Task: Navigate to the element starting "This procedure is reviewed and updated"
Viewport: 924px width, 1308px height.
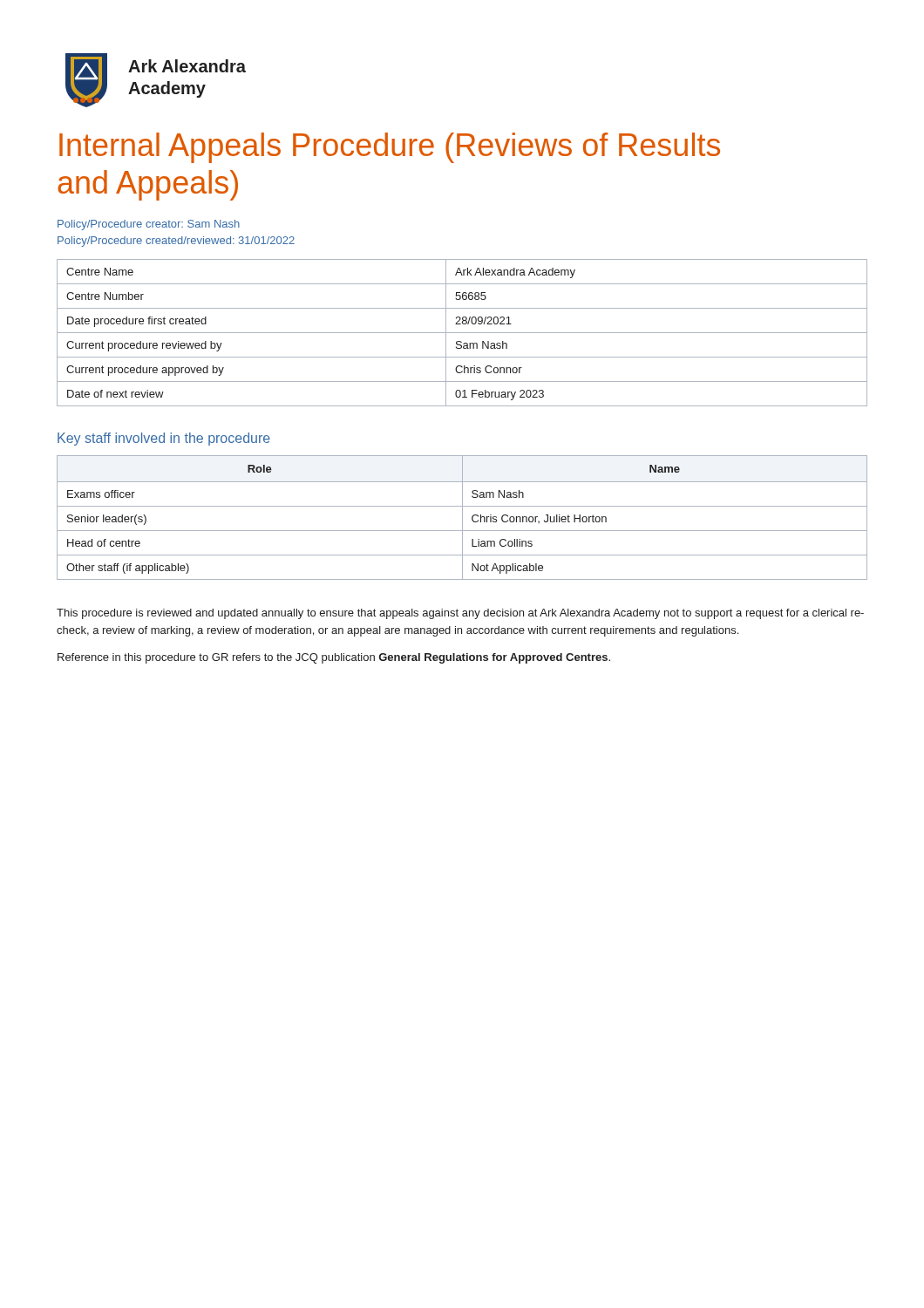Action: tap(460, 621)
